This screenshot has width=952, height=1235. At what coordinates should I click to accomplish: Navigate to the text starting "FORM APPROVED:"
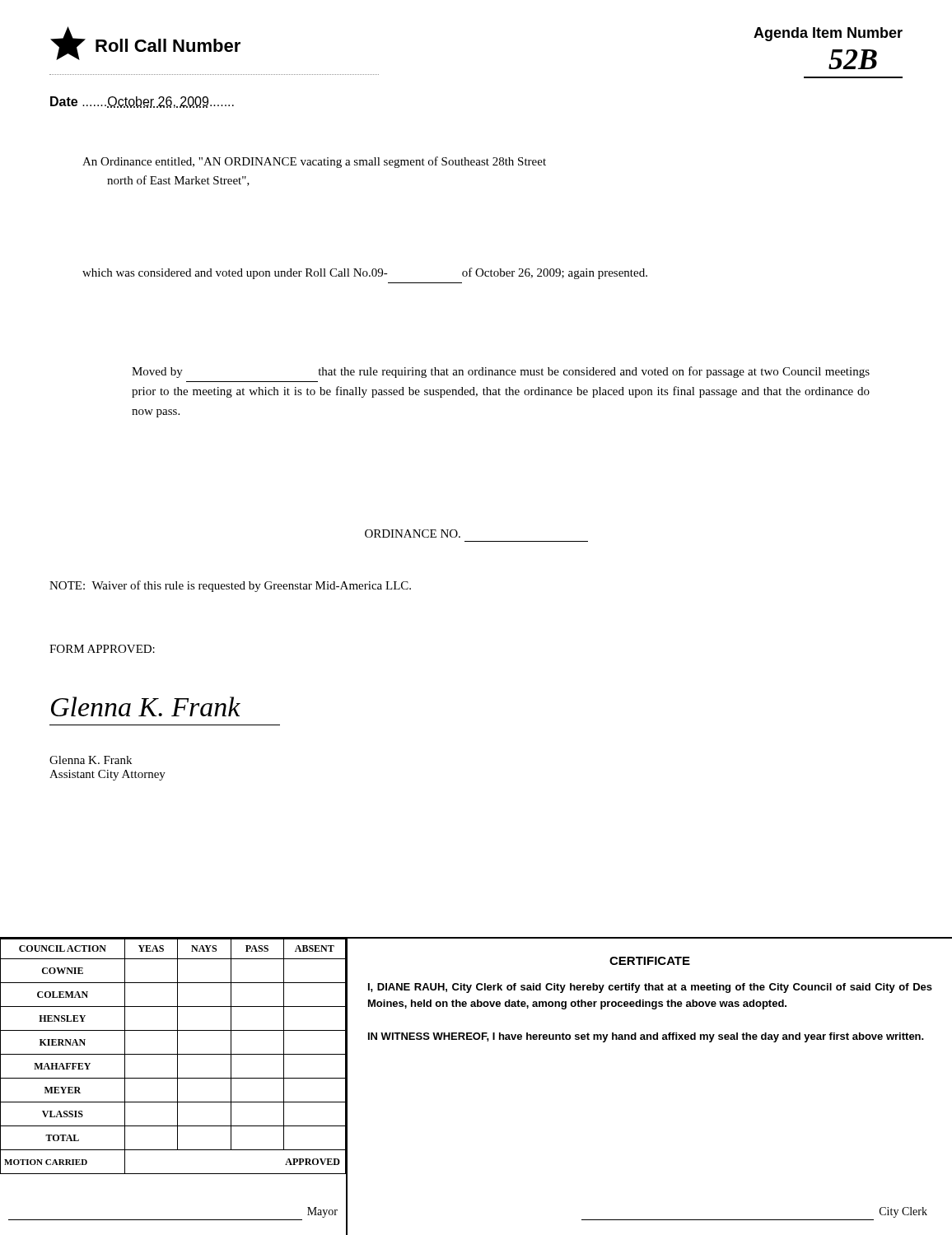click(x=102, y=649)
